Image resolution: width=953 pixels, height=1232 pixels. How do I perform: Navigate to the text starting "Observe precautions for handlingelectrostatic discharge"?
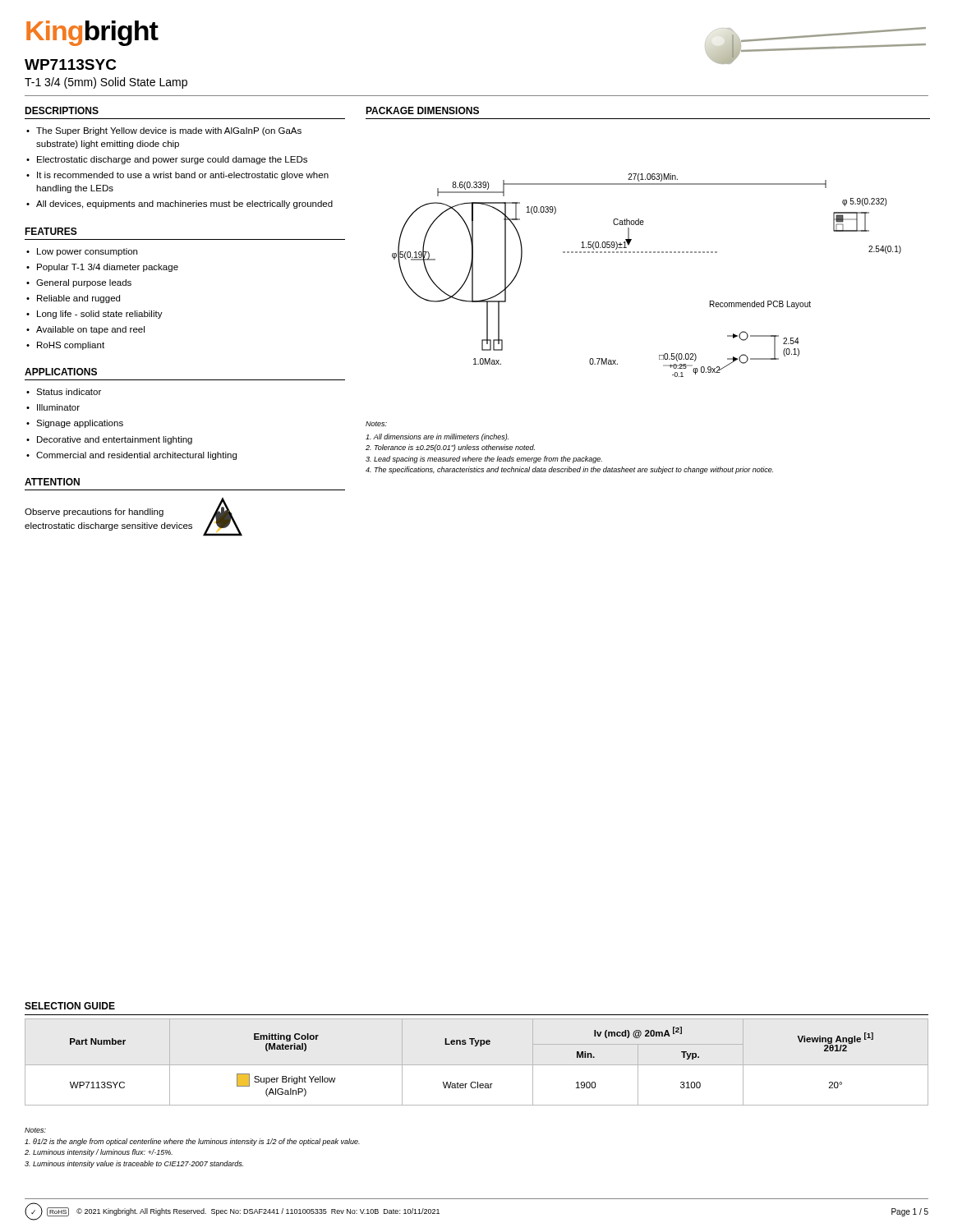click(x=109, y=519)
